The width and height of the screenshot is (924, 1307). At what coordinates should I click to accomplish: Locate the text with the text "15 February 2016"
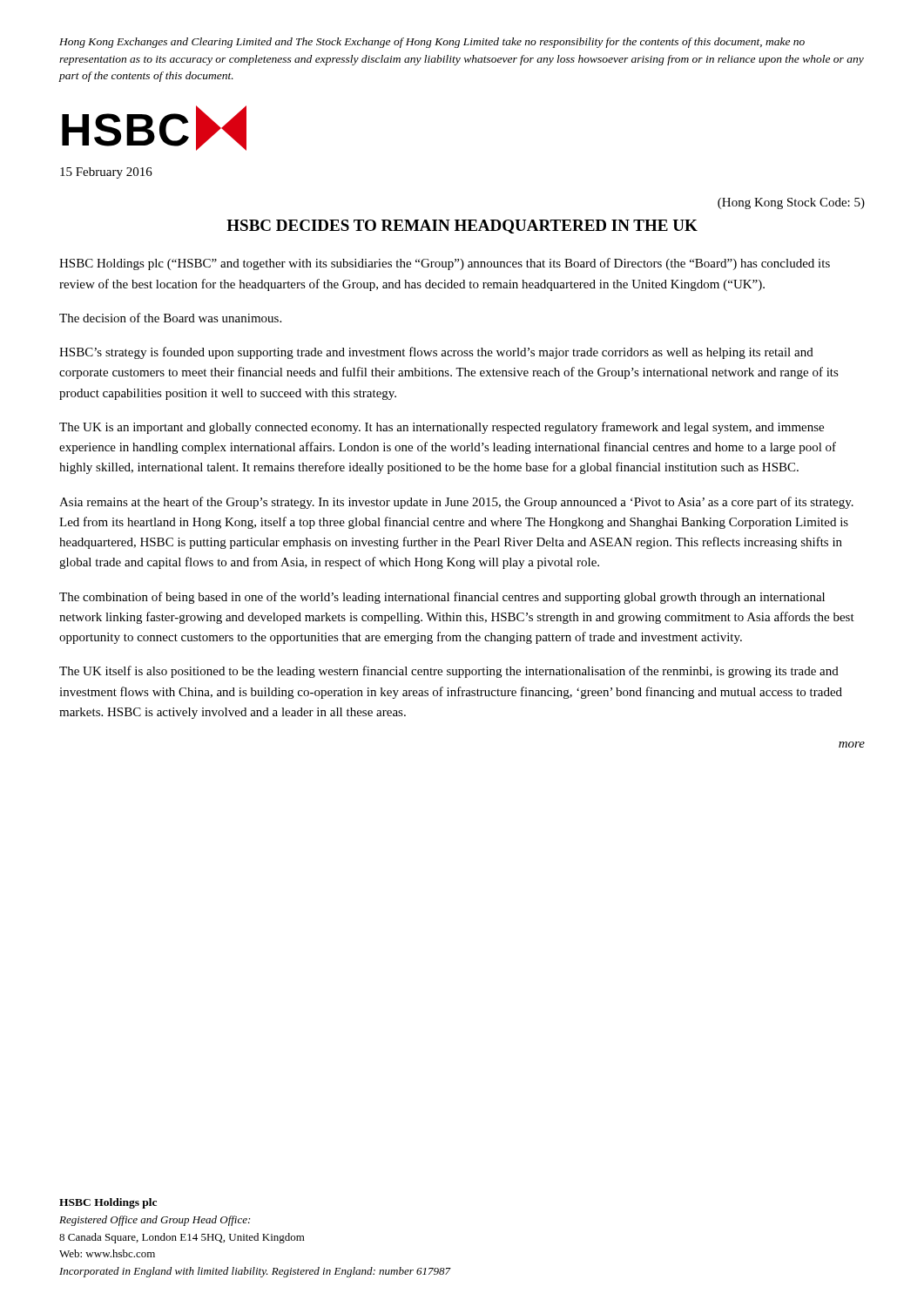coord(106,171)
